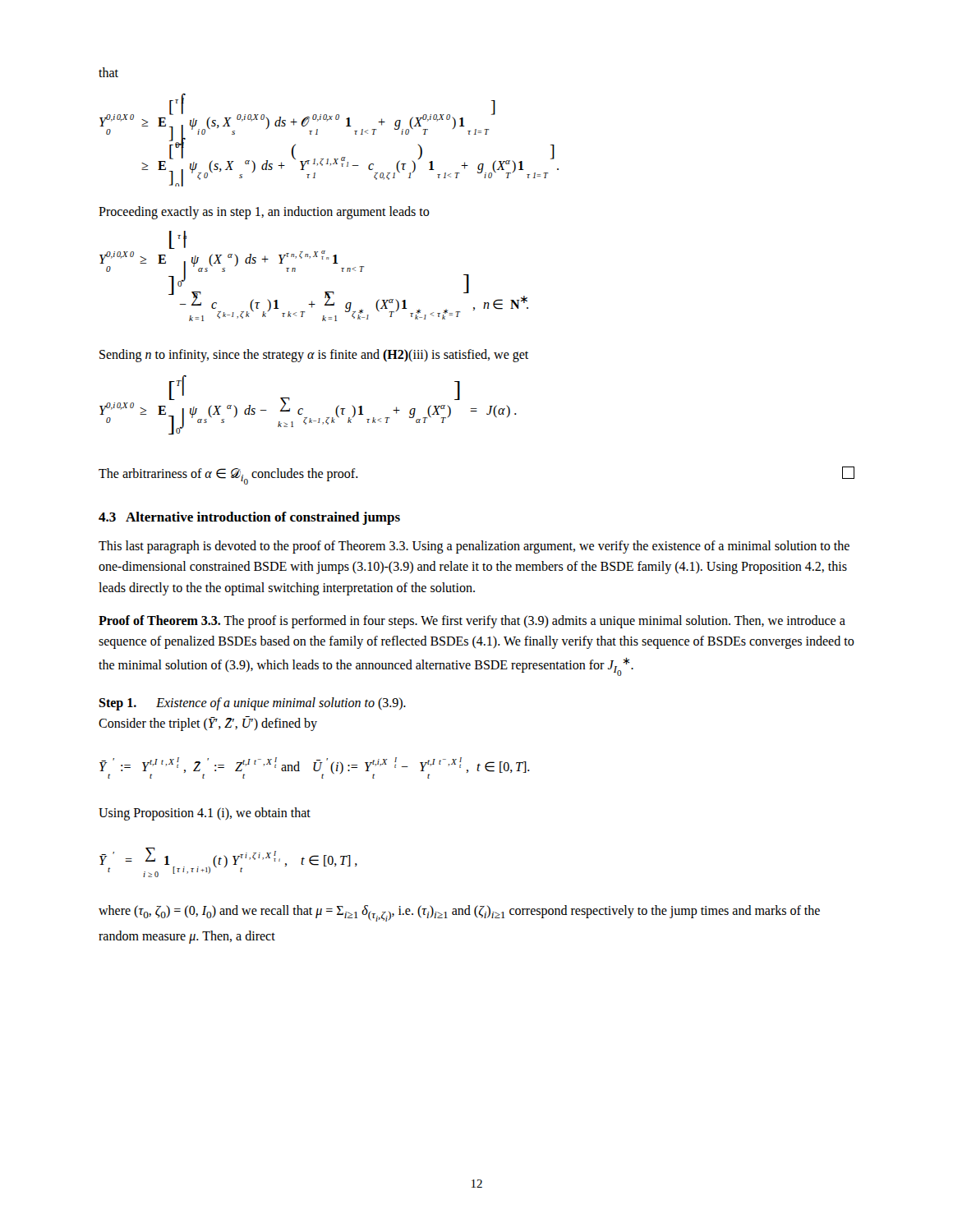This screenshot has height=1232, width=953.
Task: Find the block on this page that starts "Proof of Theorem"
Action: point(476,645)
